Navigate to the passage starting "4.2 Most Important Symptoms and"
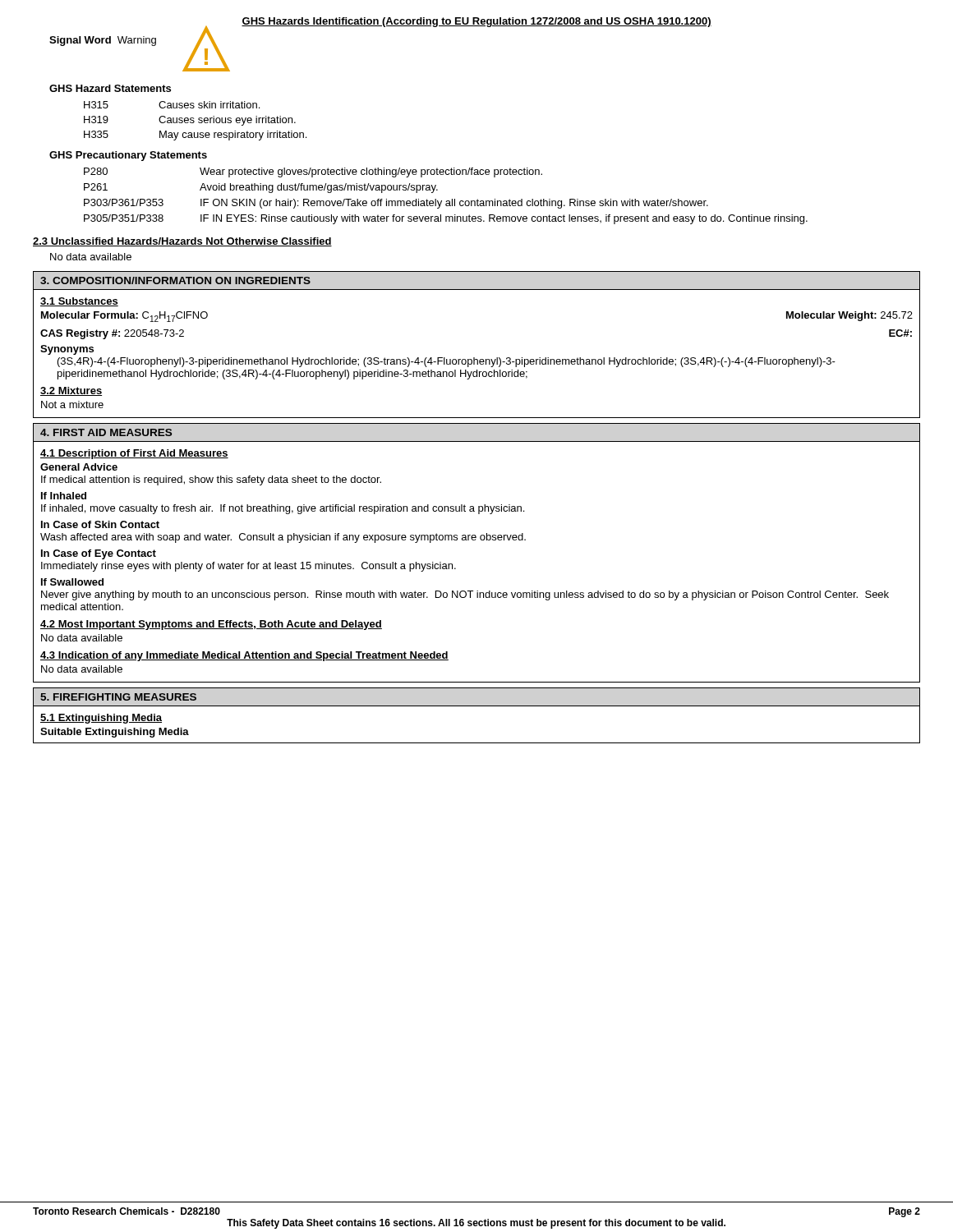This screenshot has width=953, height=1232. tap(211, 624)
